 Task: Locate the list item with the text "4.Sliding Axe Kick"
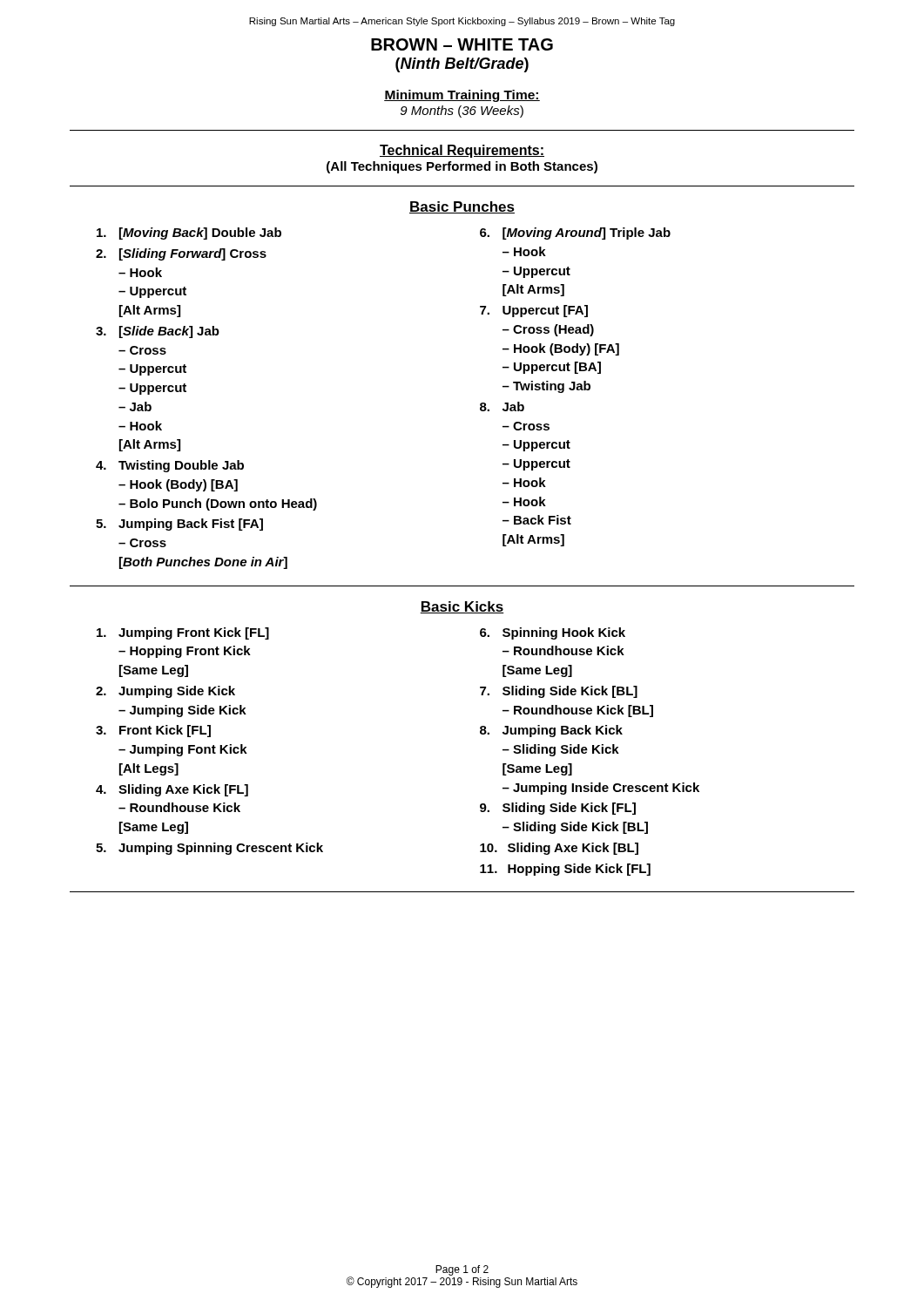point(172,790)
